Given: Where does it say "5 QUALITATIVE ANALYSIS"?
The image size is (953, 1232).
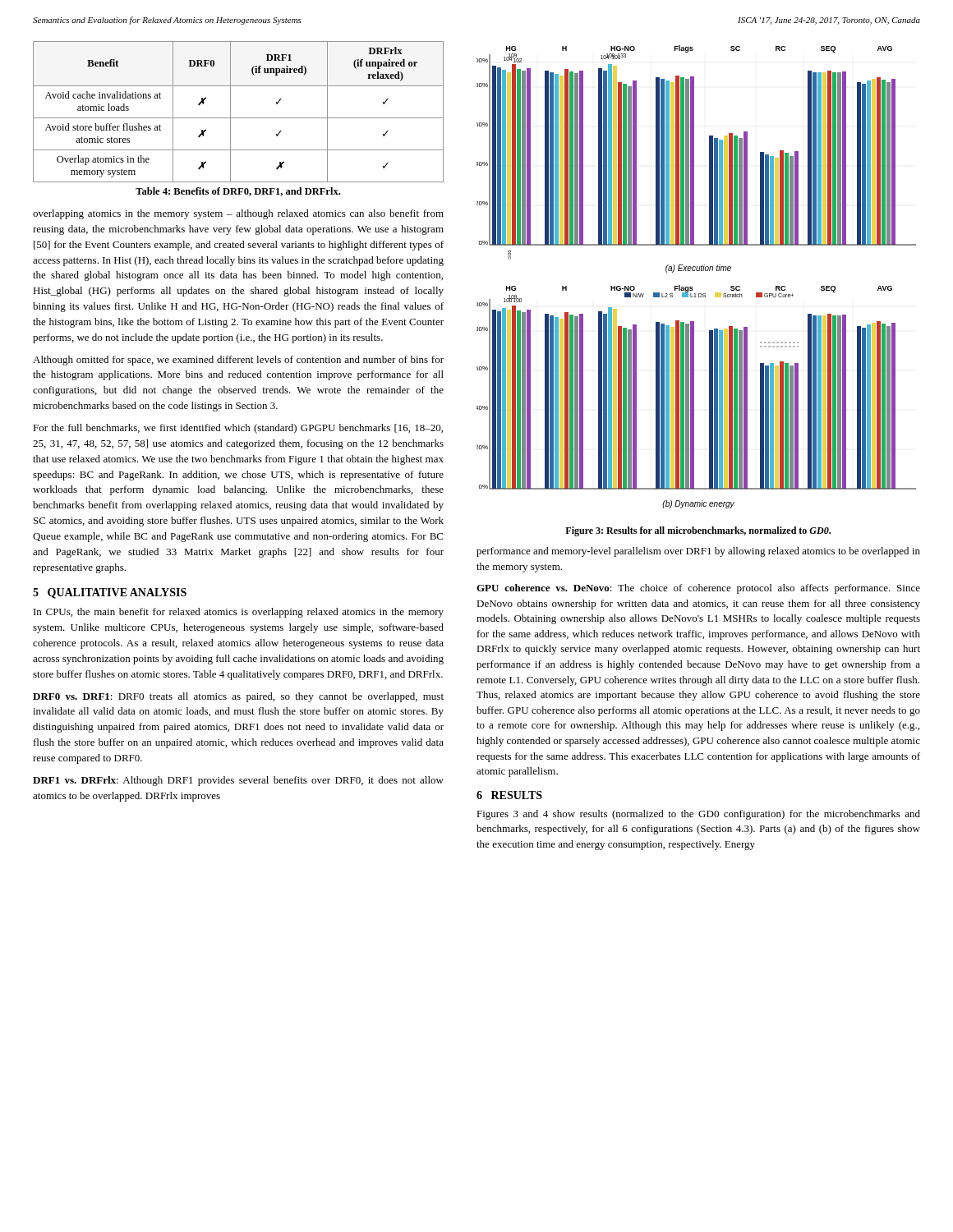Looking at the screenshot, I should (x=110, y=593).
